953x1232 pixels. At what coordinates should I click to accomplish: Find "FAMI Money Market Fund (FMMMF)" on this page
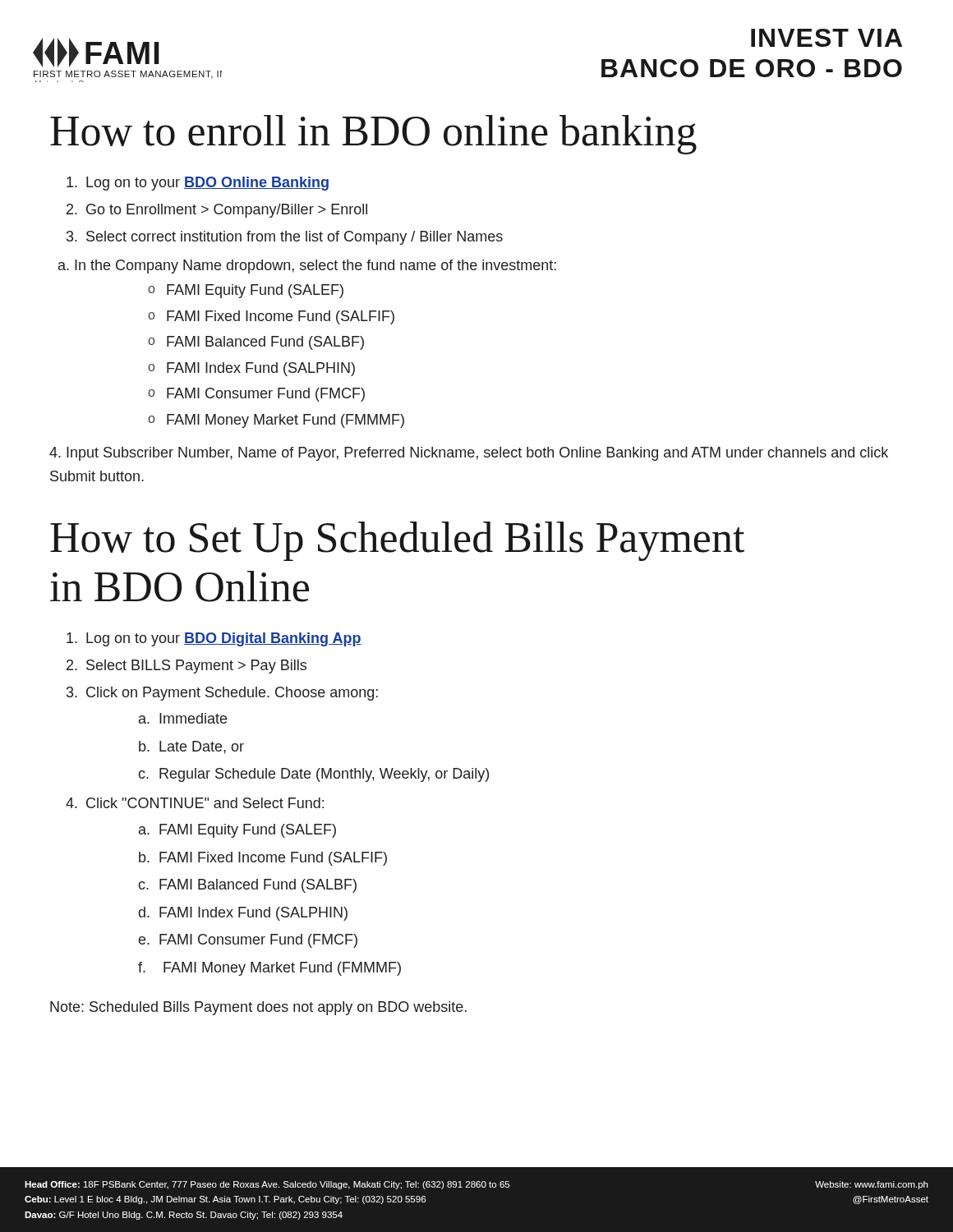pos(285,419)
